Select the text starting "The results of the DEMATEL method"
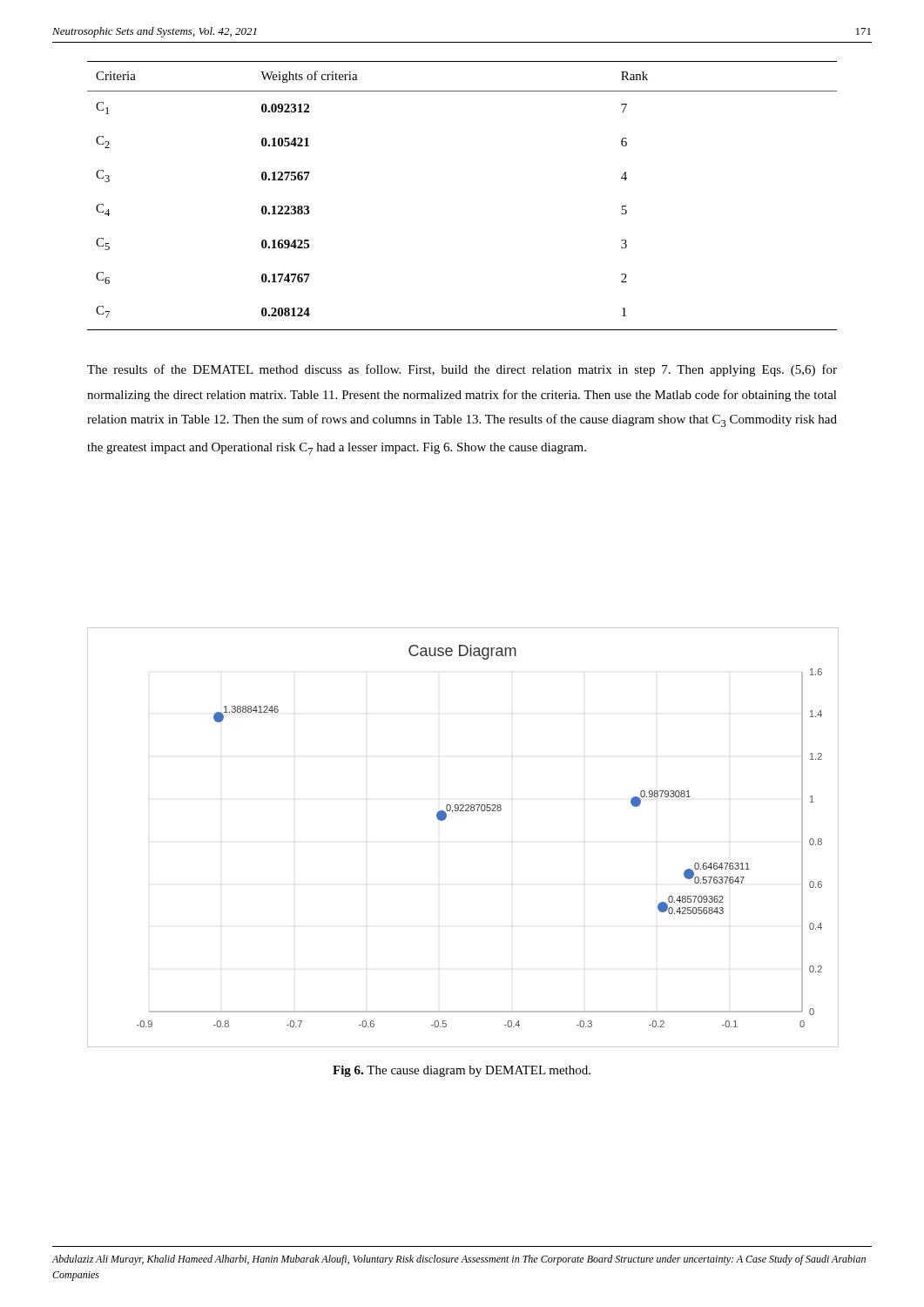The height and width of the screenshot is (1307, 924). (462, 410)
